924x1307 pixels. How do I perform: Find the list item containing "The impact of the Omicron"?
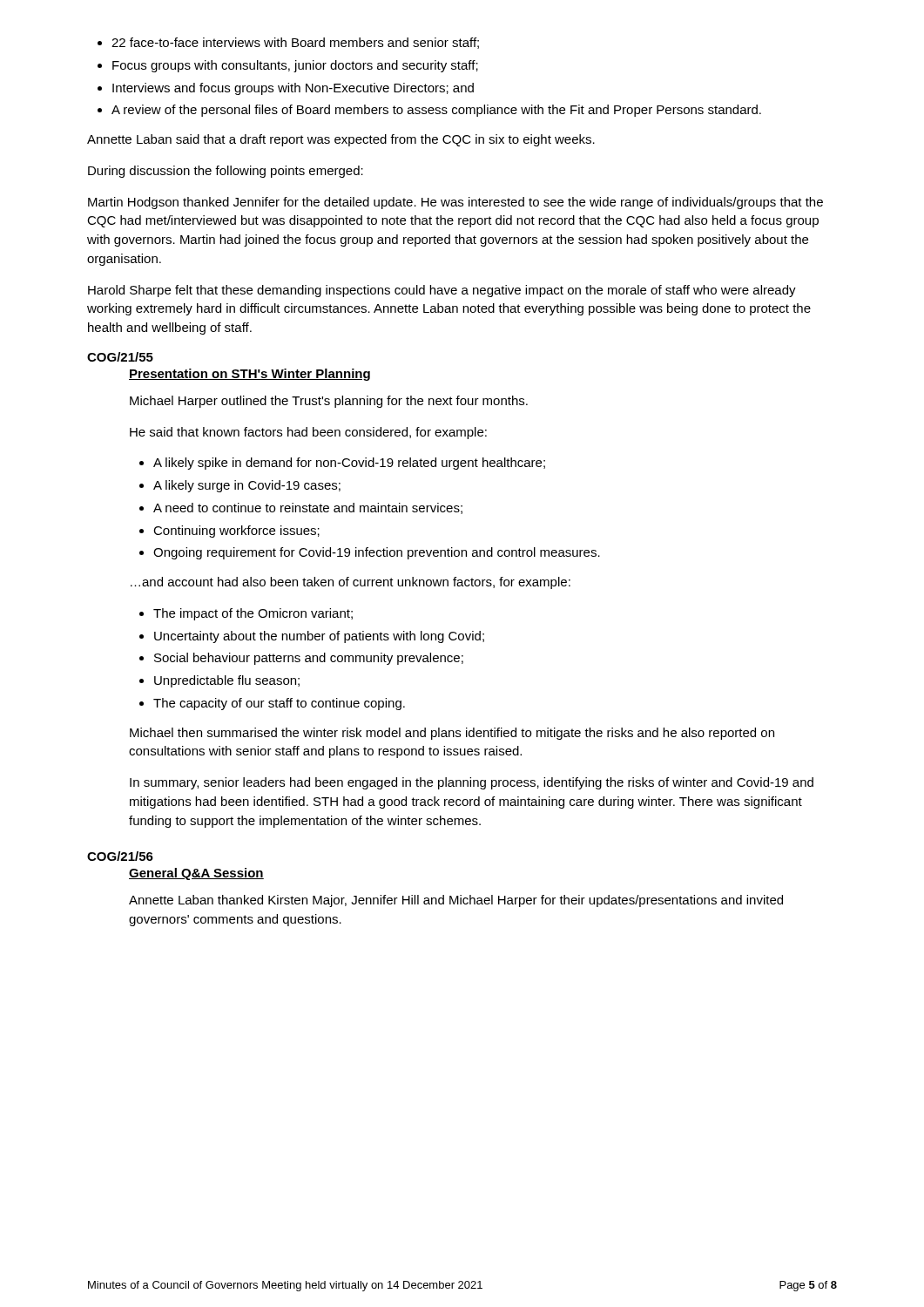[246, 614]
